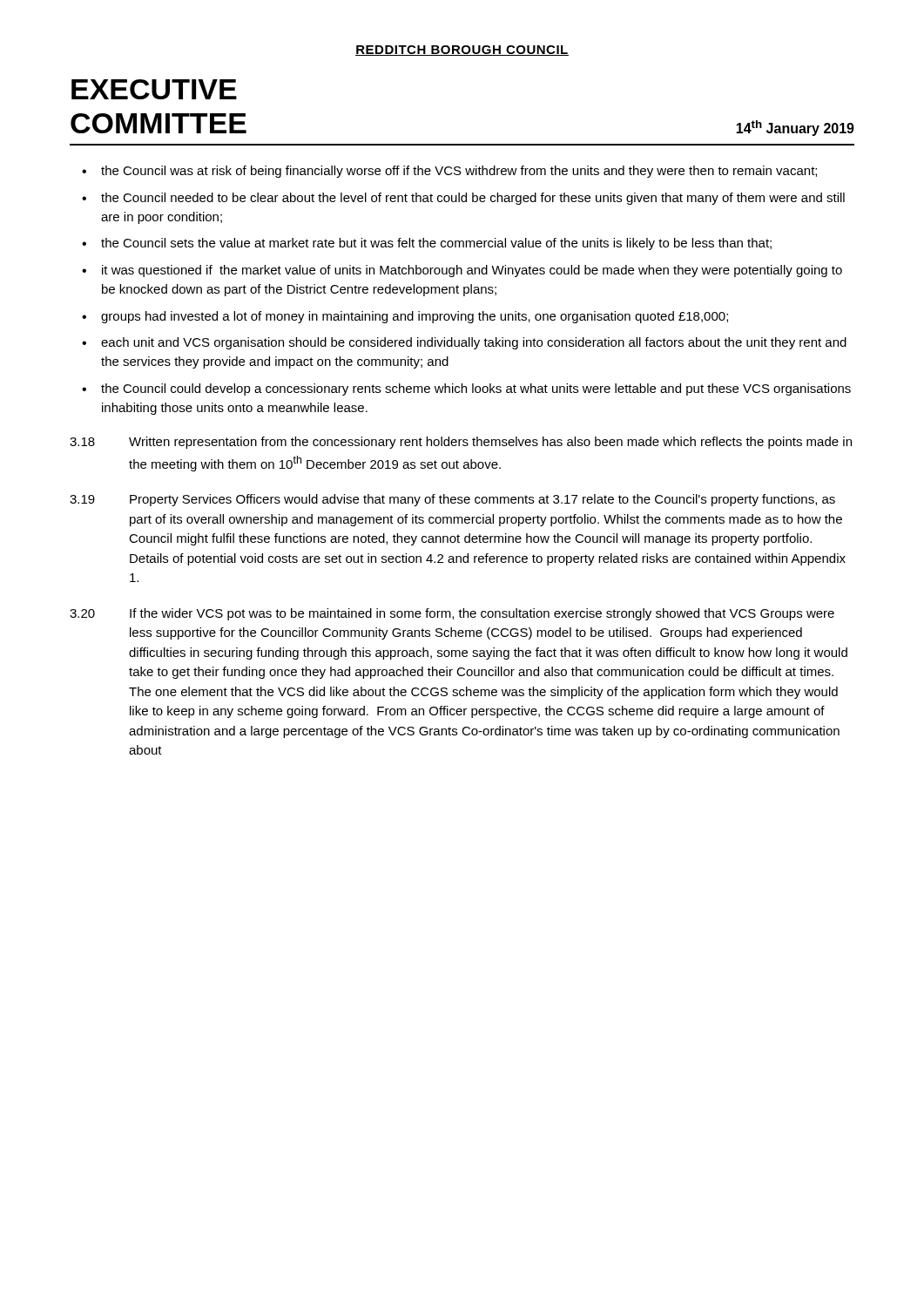Select the text block starting "EXECUTIVE COMMITTEE 14th January 2019"
The image size is (924, 1307).
click(x=154, y=89)
